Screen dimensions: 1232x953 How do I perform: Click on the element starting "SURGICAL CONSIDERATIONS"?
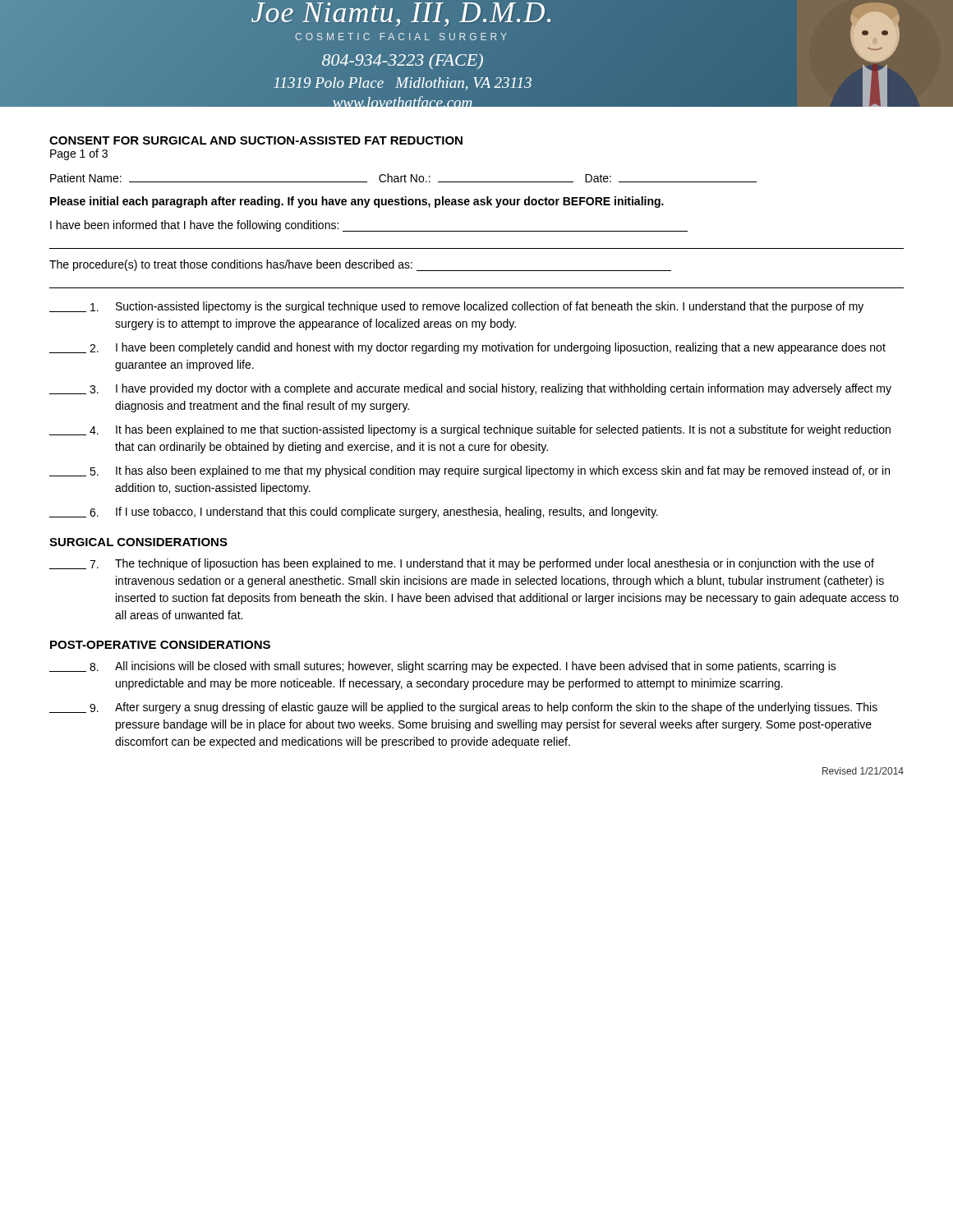[138, 542]
